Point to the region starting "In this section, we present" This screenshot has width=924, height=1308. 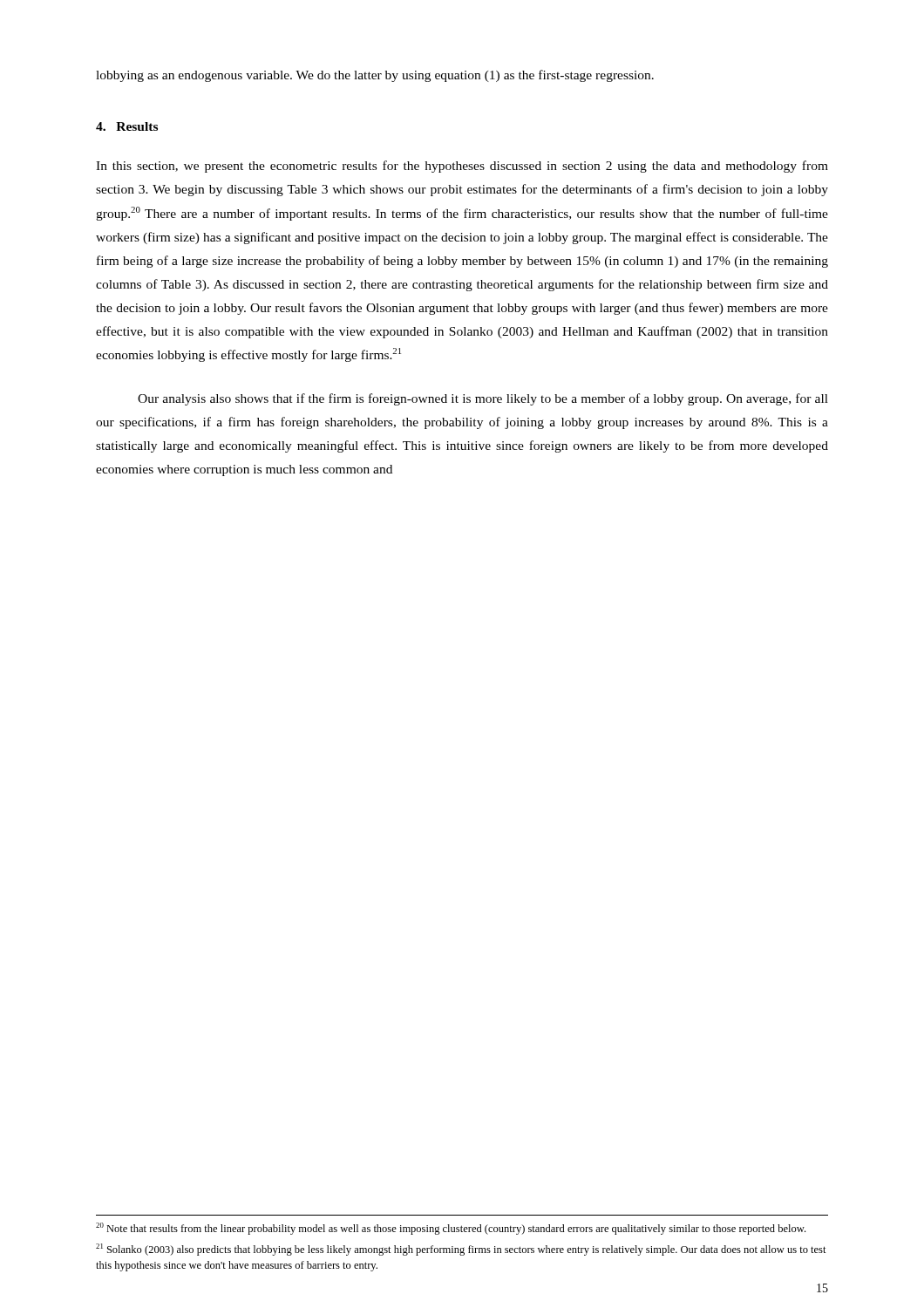pyautogui.click(x=462, y=260)
